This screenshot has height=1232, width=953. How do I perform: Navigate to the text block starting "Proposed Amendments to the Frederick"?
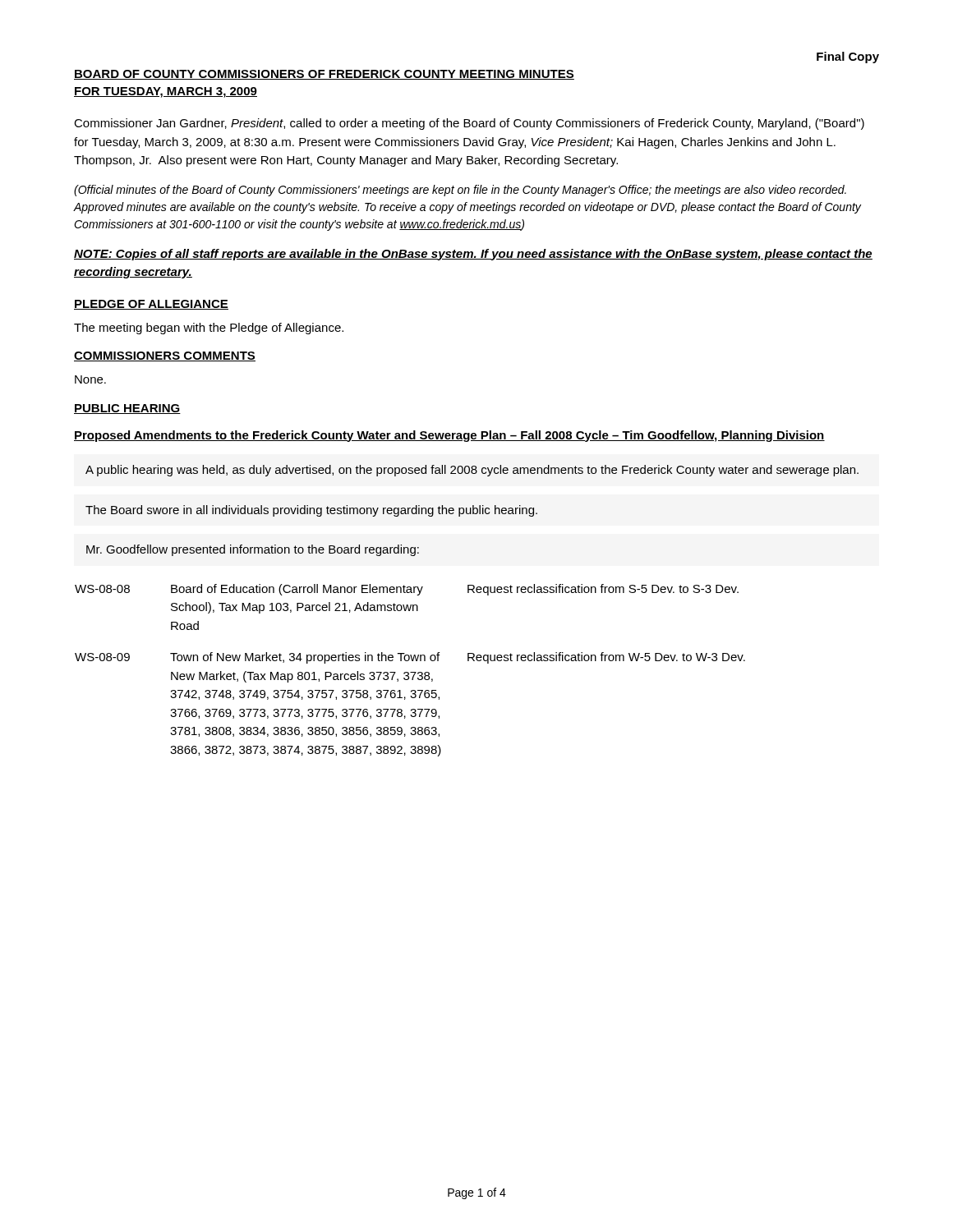click(449, 434)
